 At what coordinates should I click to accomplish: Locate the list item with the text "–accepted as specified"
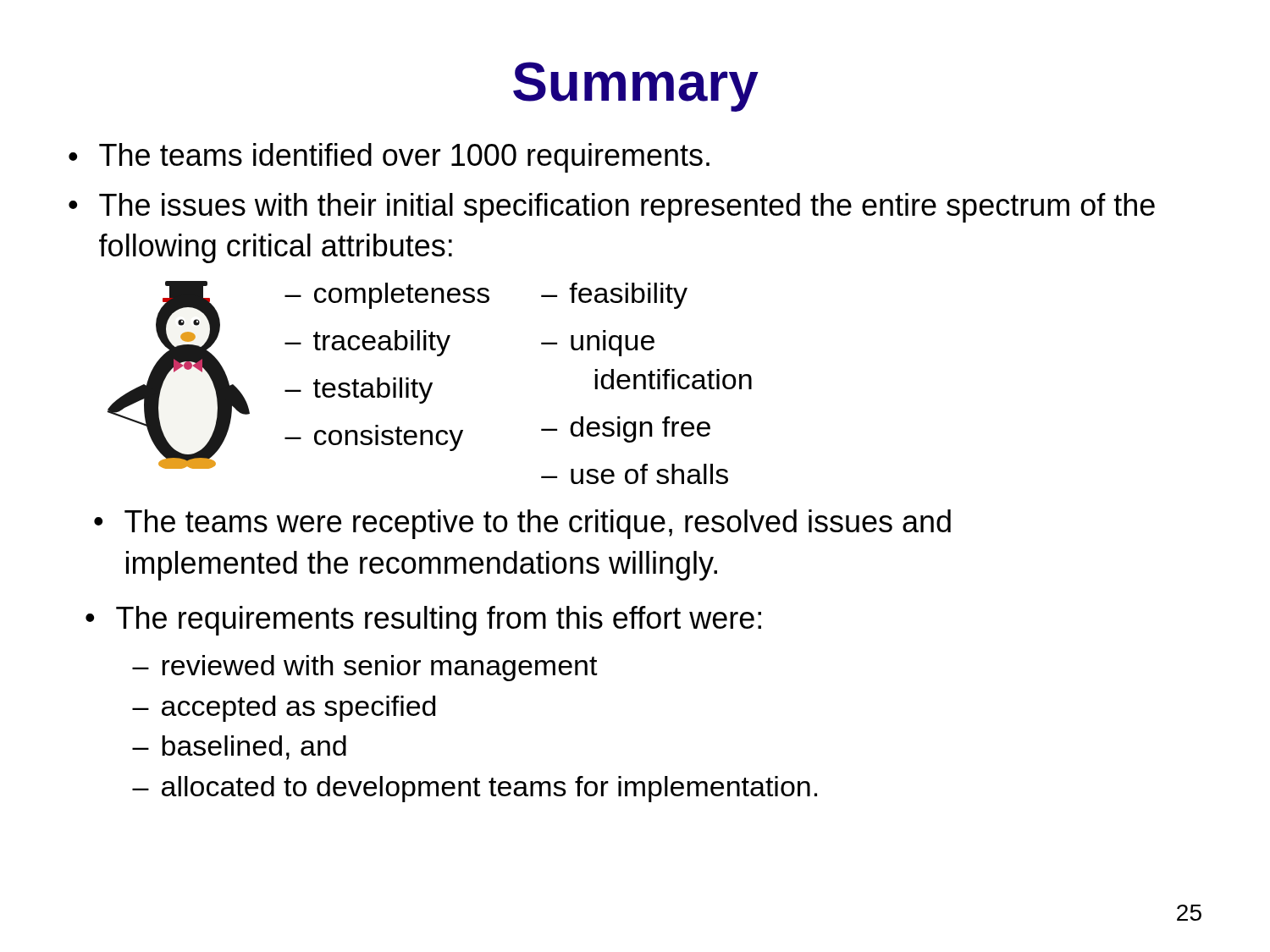285,706
